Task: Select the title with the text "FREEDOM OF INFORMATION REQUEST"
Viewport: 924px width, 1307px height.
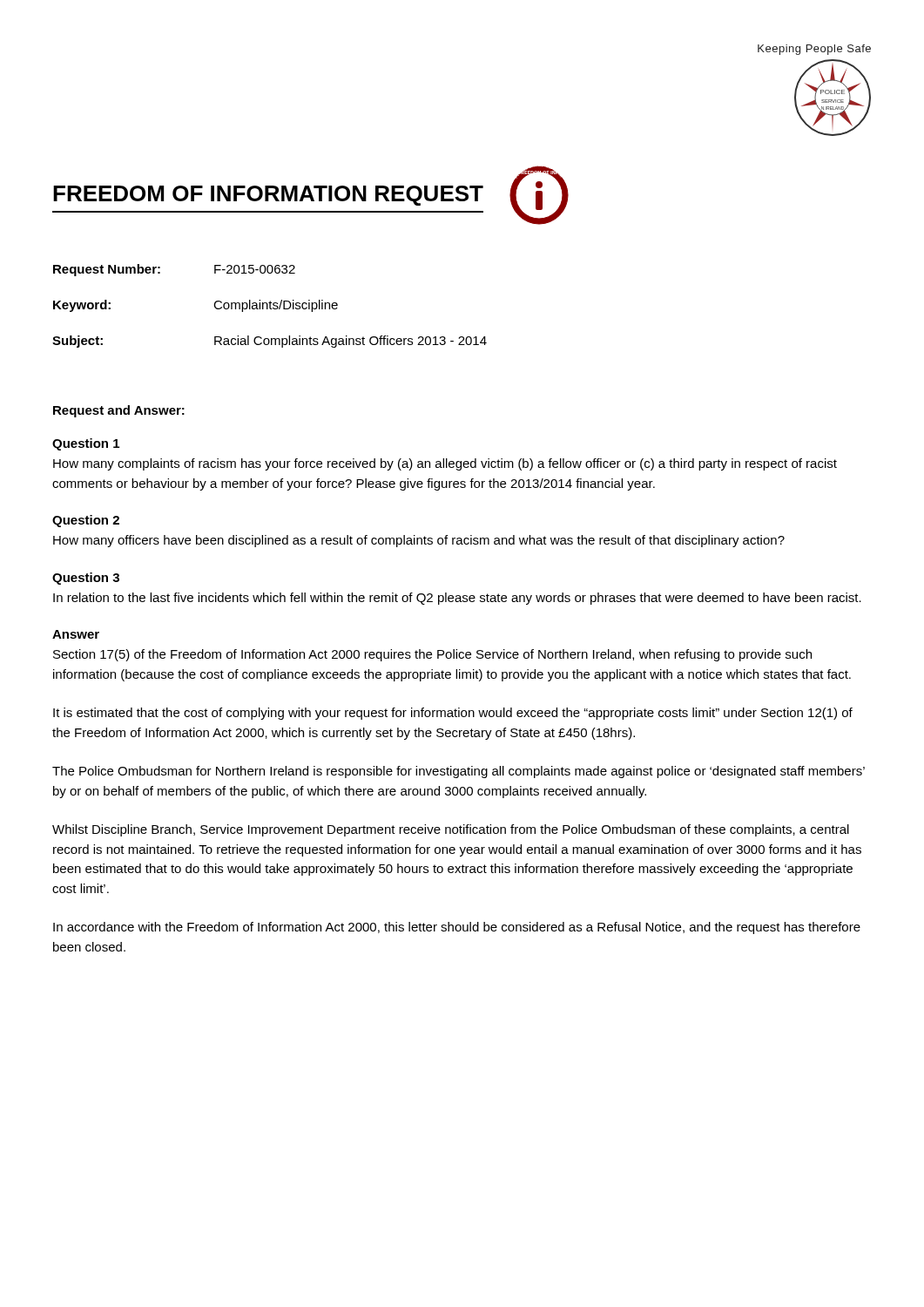Action: point(268,193)
